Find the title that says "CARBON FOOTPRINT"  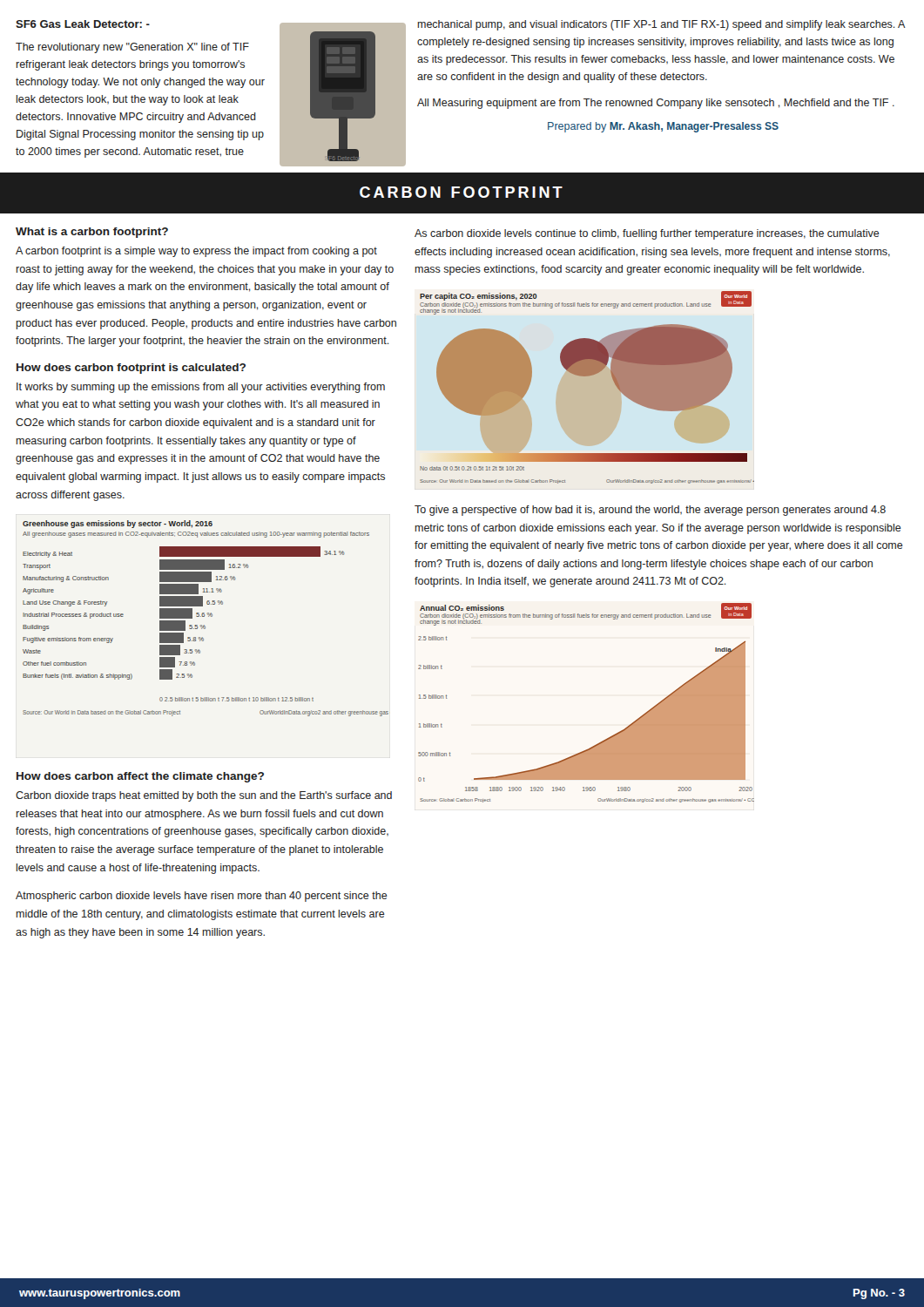click(x=462, y=193)
